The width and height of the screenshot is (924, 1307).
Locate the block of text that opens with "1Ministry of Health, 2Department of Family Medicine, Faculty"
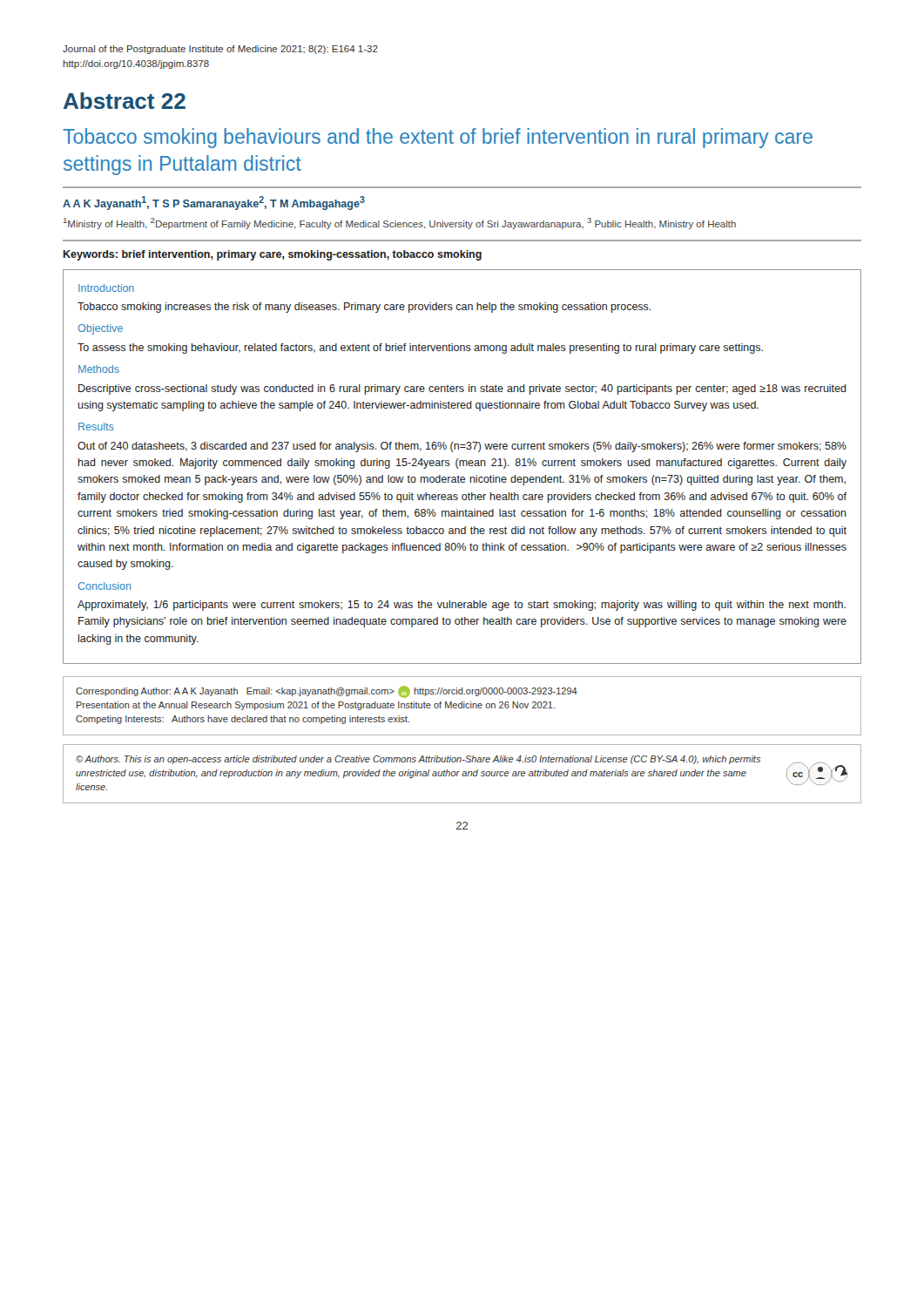[x=399, y=222]
